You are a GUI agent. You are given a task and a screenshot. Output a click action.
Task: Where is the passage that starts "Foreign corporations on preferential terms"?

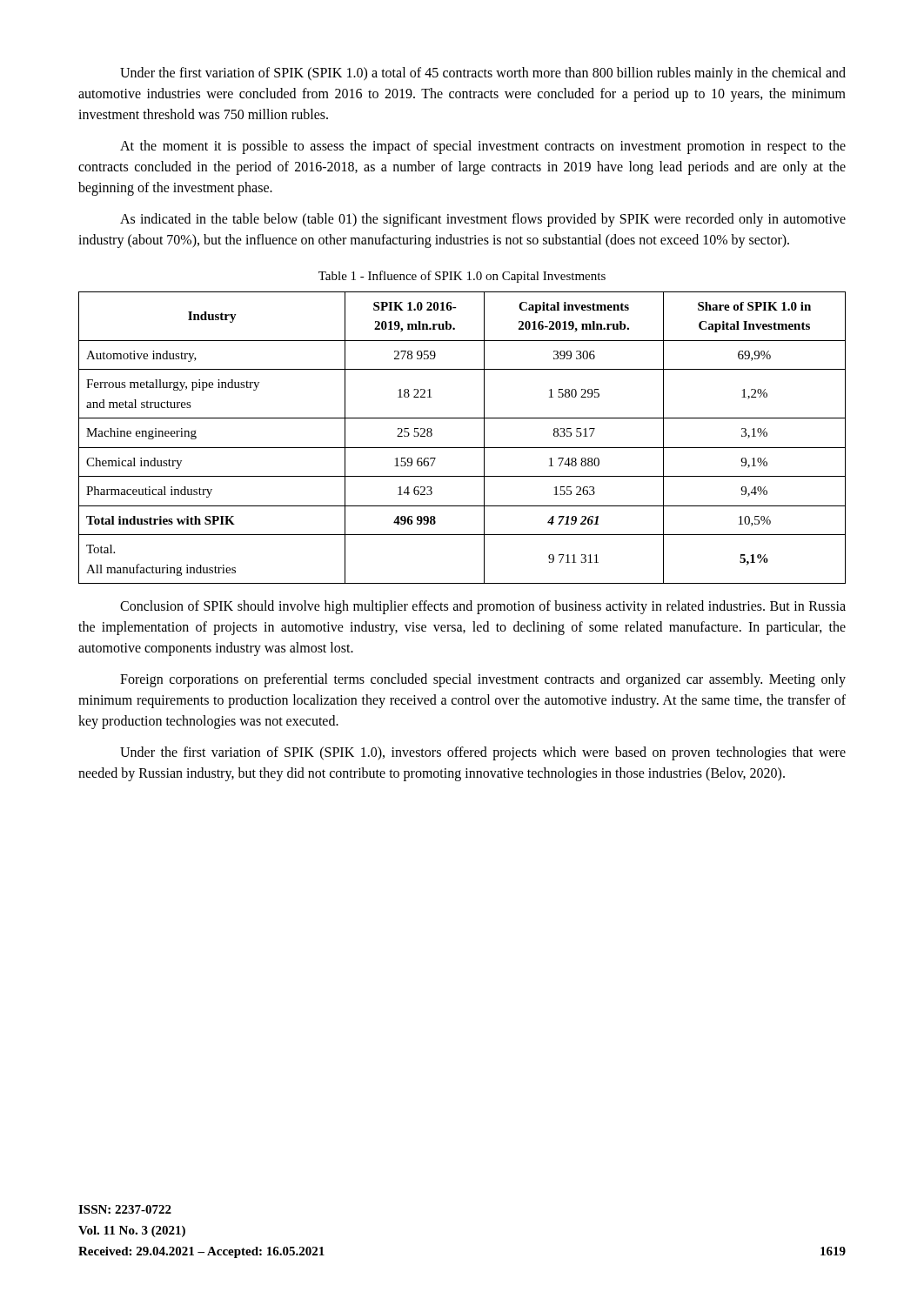pyautogui.click(x=462, y=700)
